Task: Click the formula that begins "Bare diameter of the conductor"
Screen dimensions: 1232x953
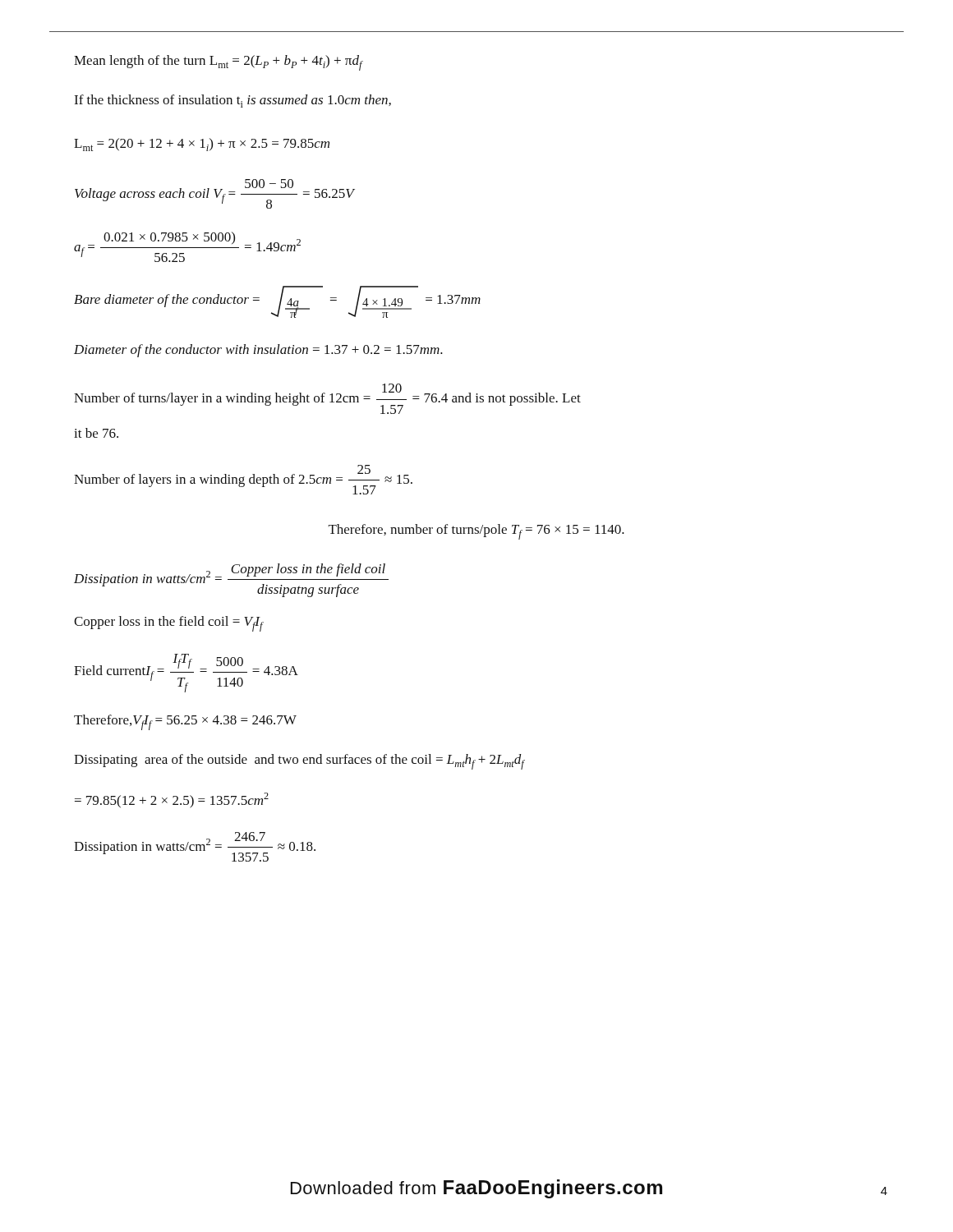Action: 277,301
